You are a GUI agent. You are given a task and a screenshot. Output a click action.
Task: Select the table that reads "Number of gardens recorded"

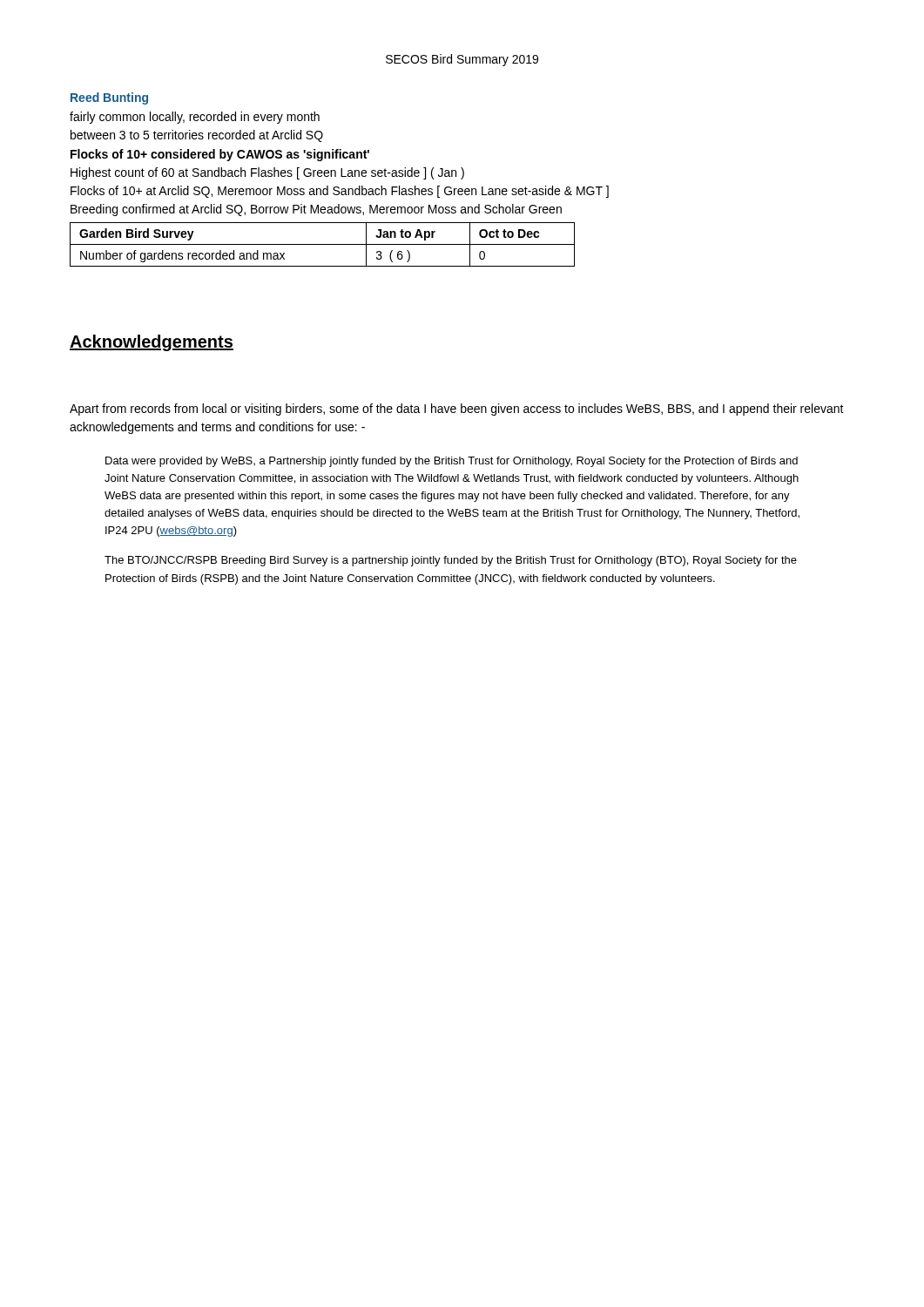pos(462,244)
